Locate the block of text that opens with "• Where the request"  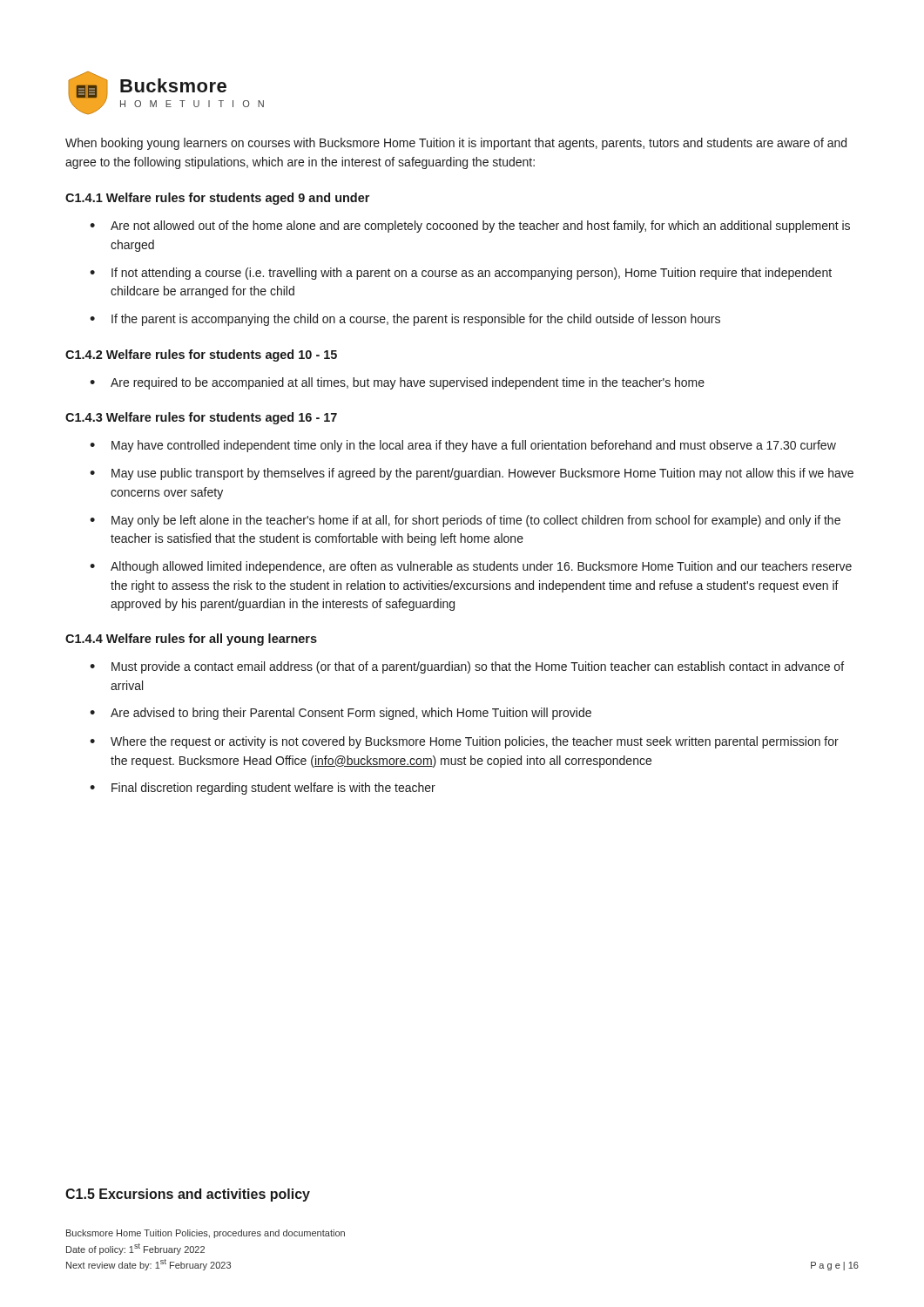(x=474, y=752)
